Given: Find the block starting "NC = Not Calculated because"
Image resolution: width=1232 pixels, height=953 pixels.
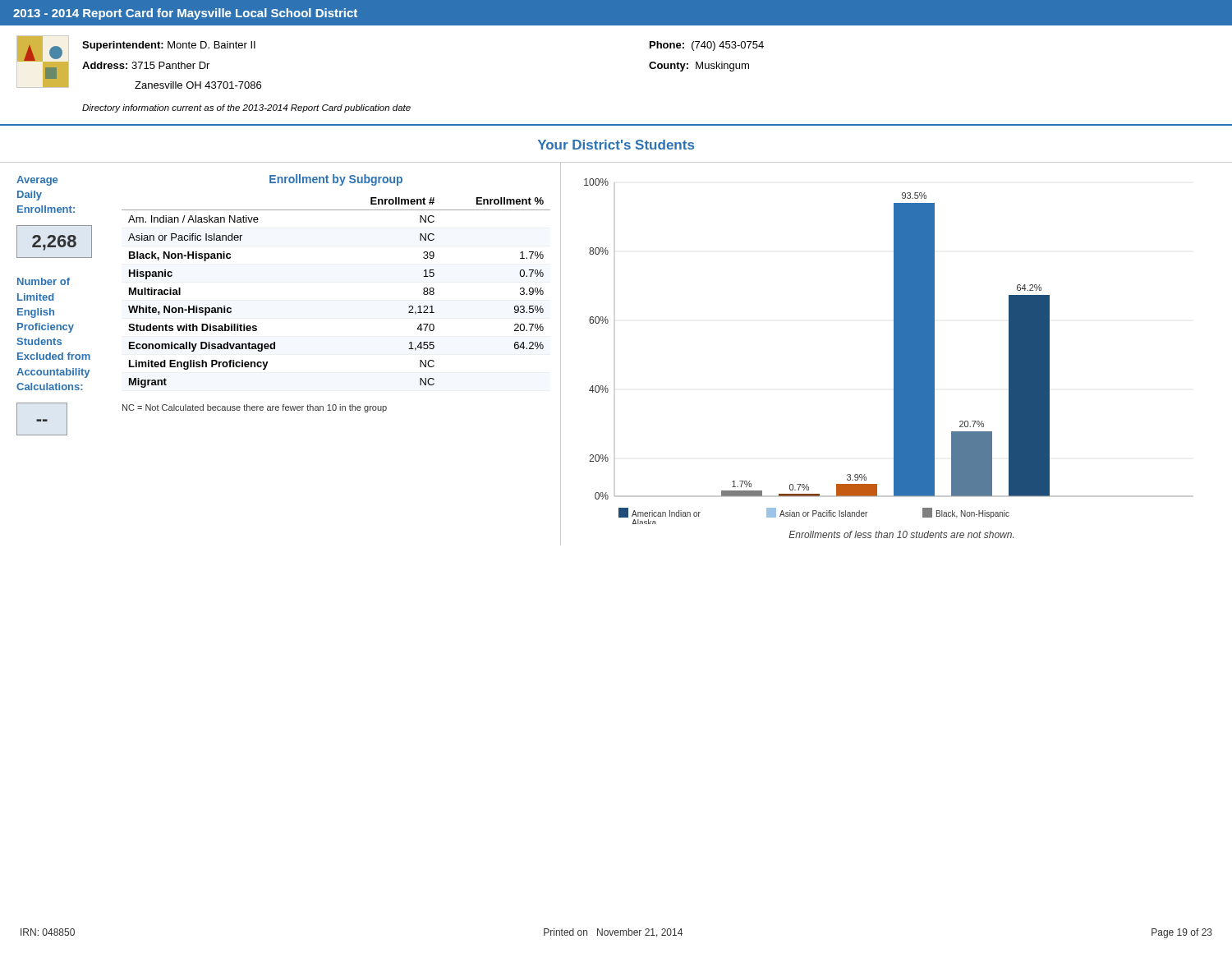Looking at the screenshot, I should point(254,407).
